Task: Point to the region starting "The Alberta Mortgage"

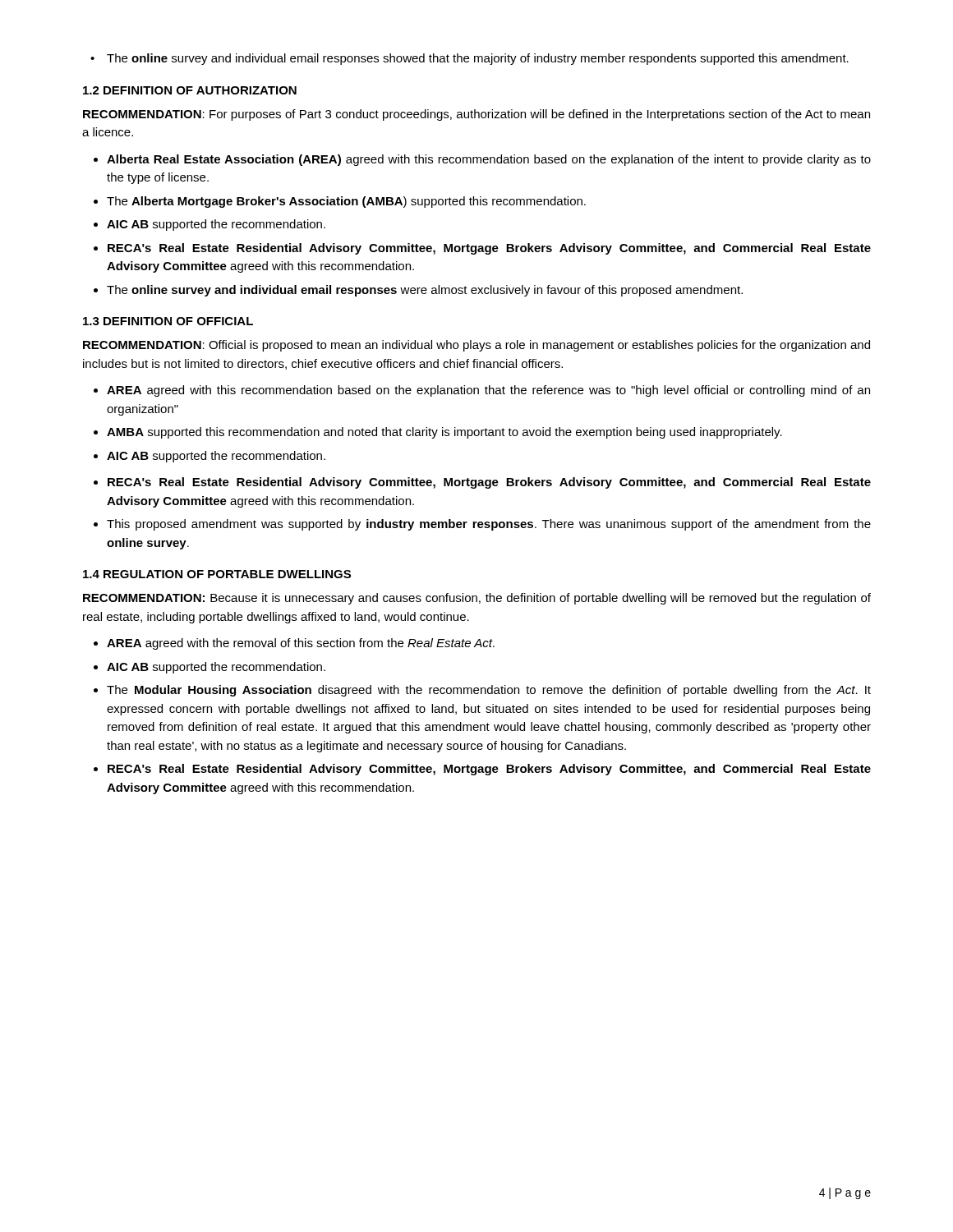Action: point(347,200)
